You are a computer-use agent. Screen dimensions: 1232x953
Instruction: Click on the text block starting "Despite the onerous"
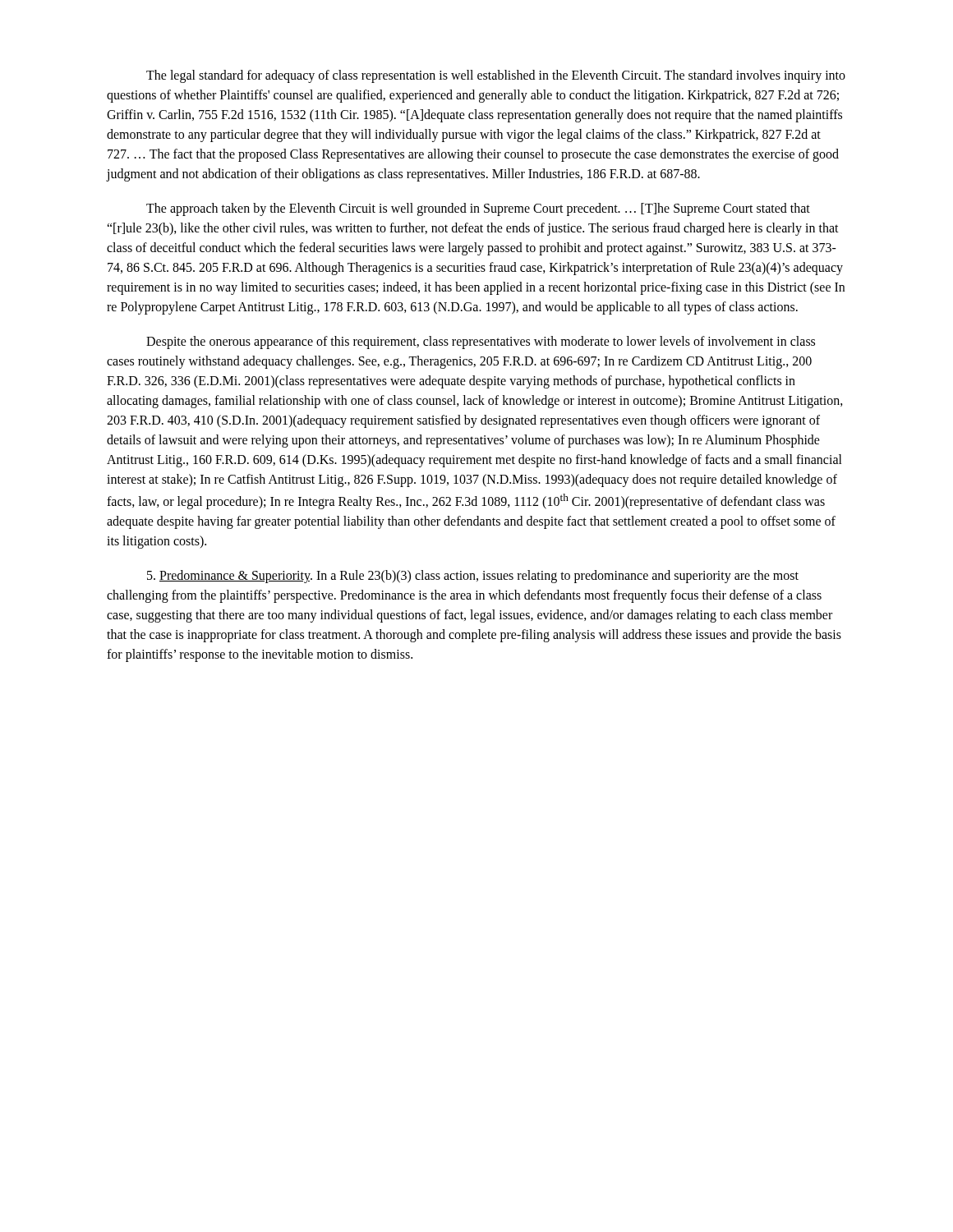[x=476, y=442]
